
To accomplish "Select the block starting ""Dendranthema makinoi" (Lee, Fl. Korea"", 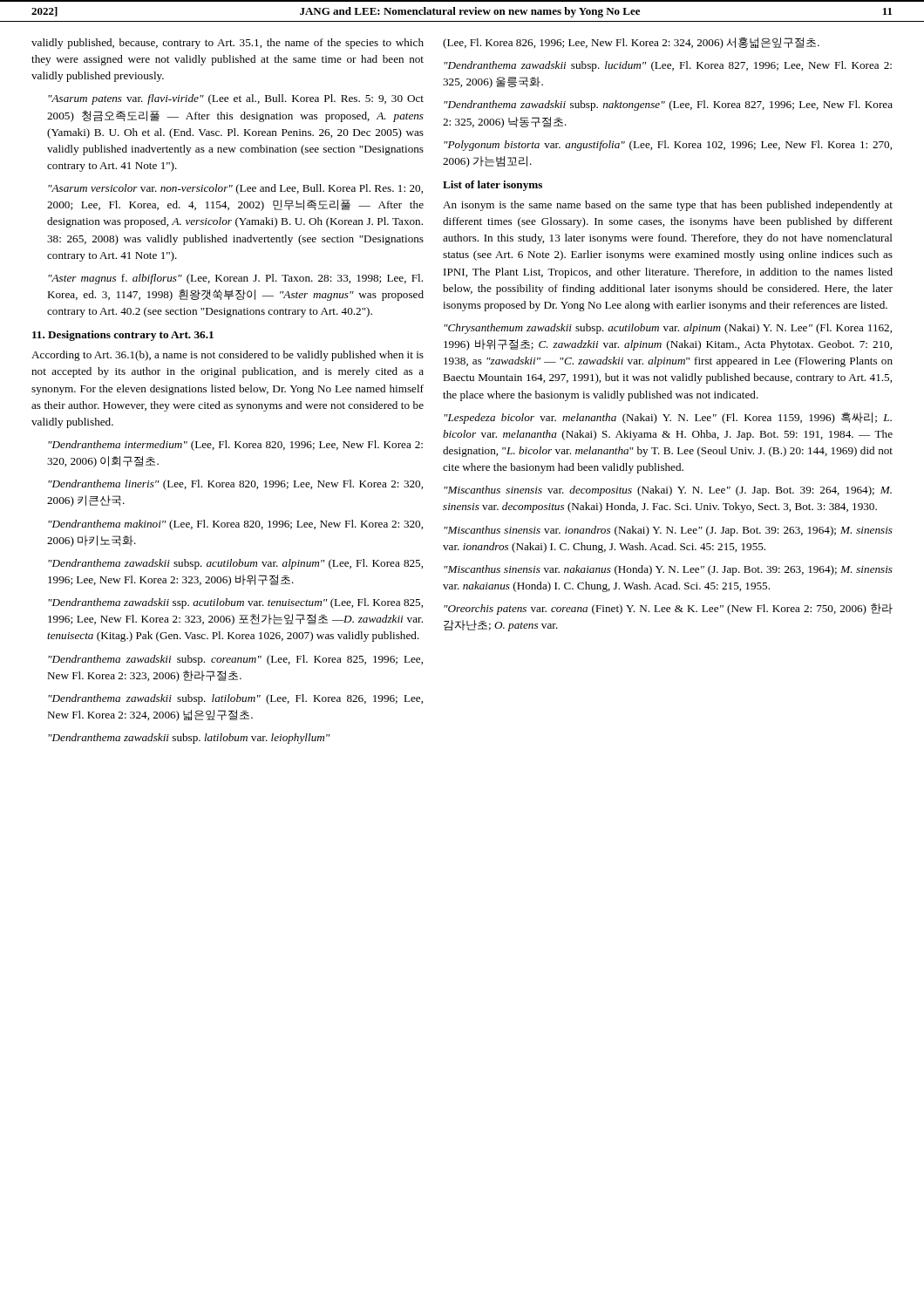I will (x=235, y=532).
